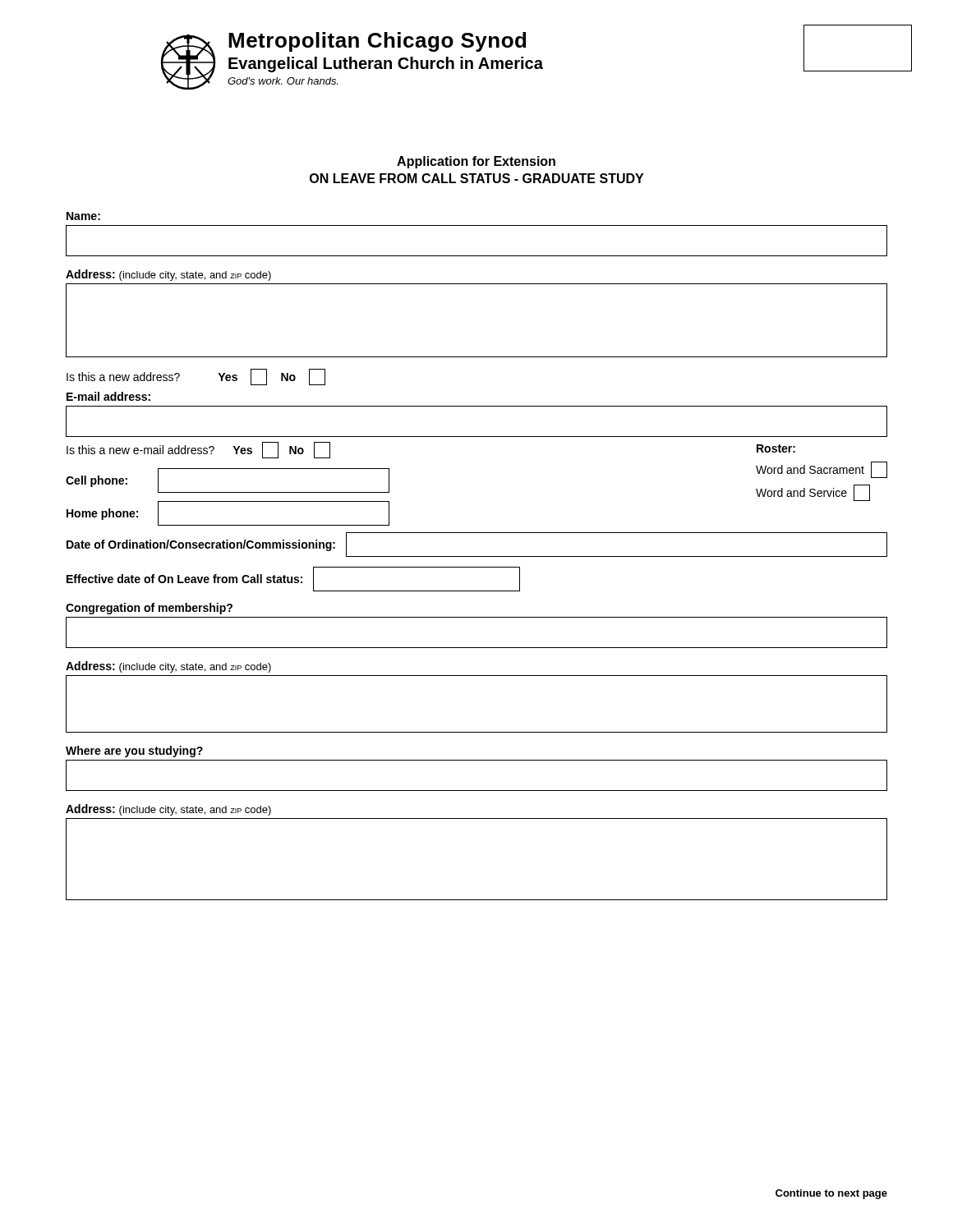Locate the text "Date of Ordination/Consecration/Commissioning:"
Screen dimensions: 1232x953
[476, 545]
